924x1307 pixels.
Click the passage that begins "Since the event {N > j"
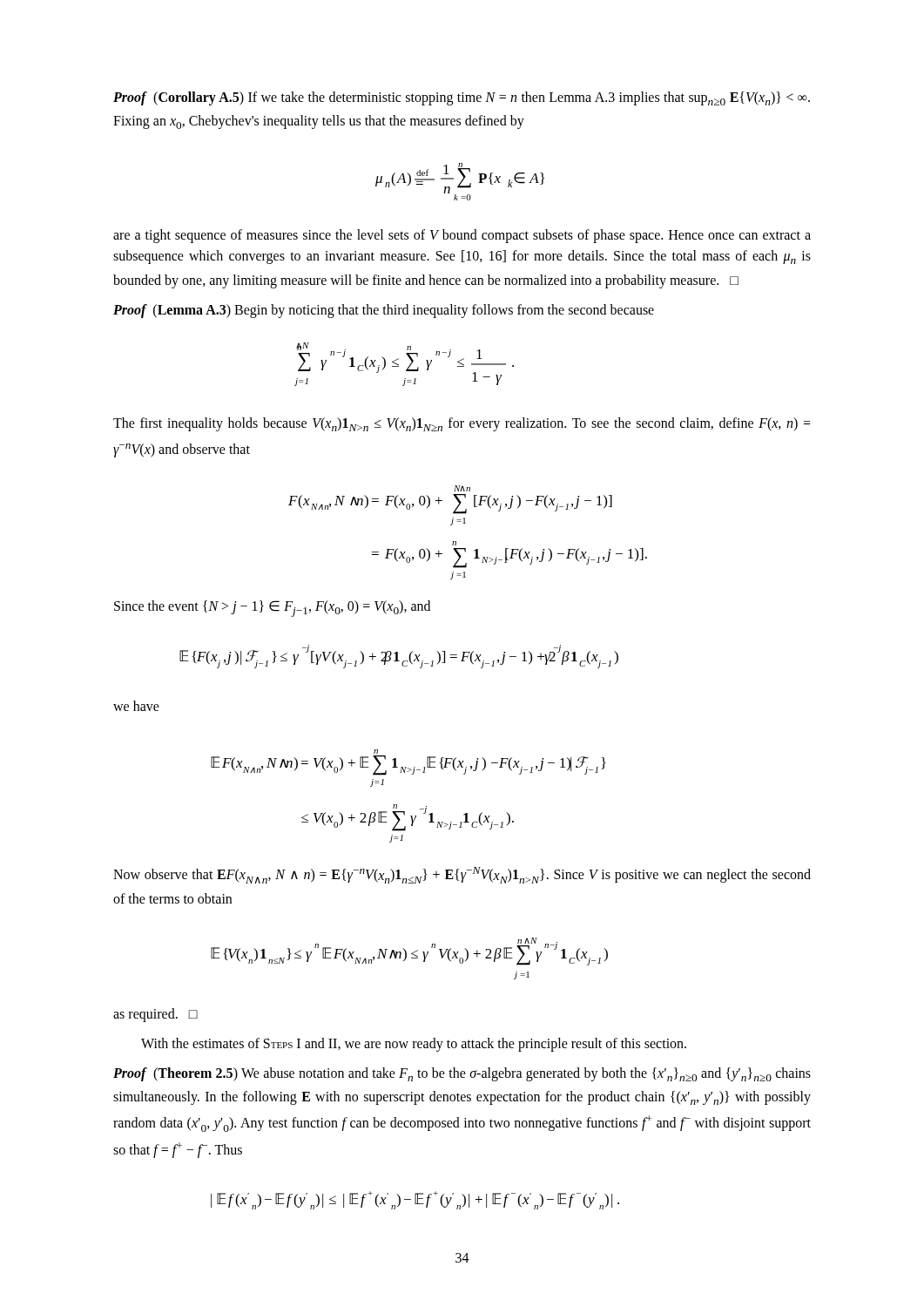click(272, 609)
